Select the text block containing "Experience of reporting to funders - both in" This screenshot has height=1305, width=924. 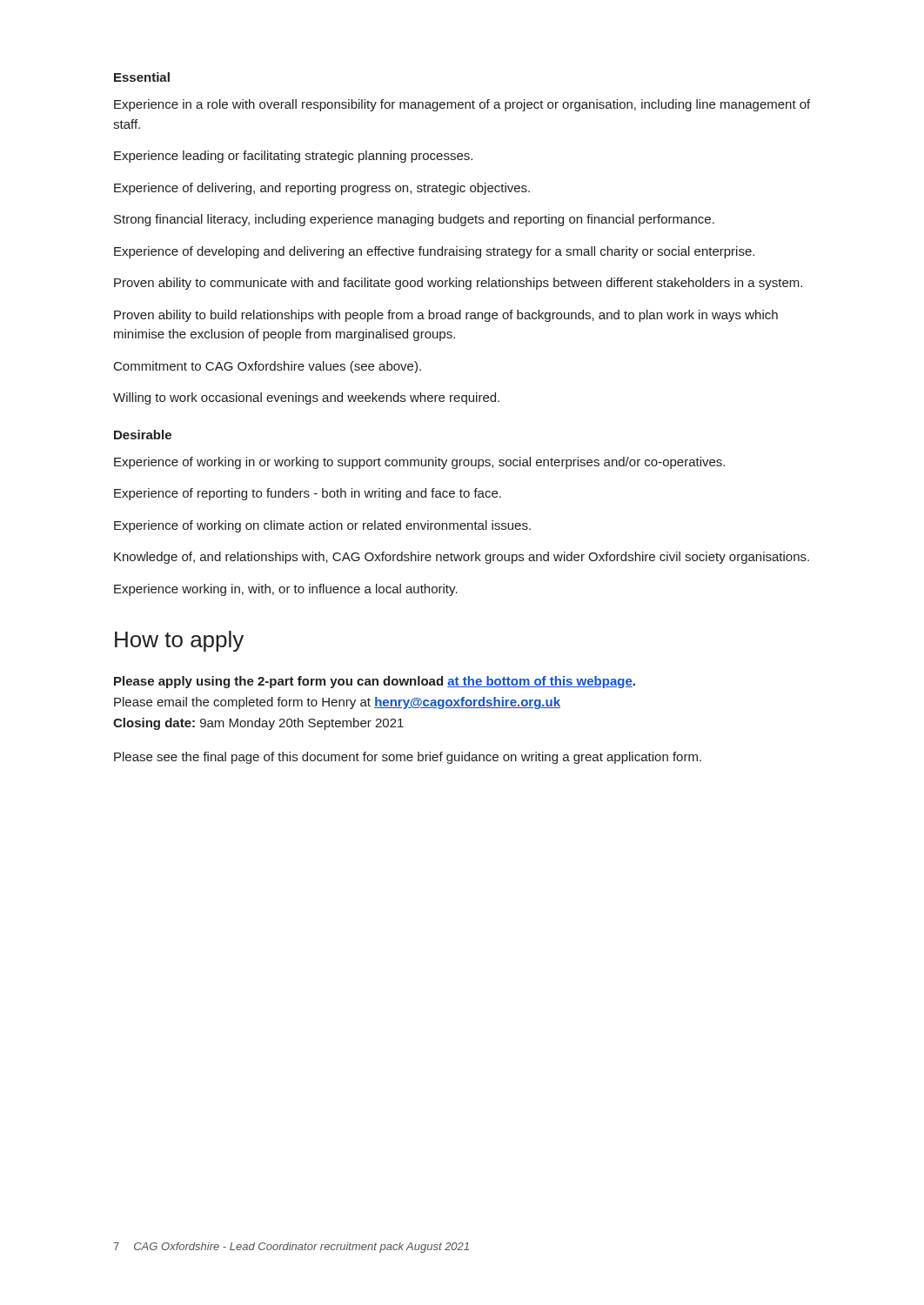pyautogui.click(x=308, y=493)
